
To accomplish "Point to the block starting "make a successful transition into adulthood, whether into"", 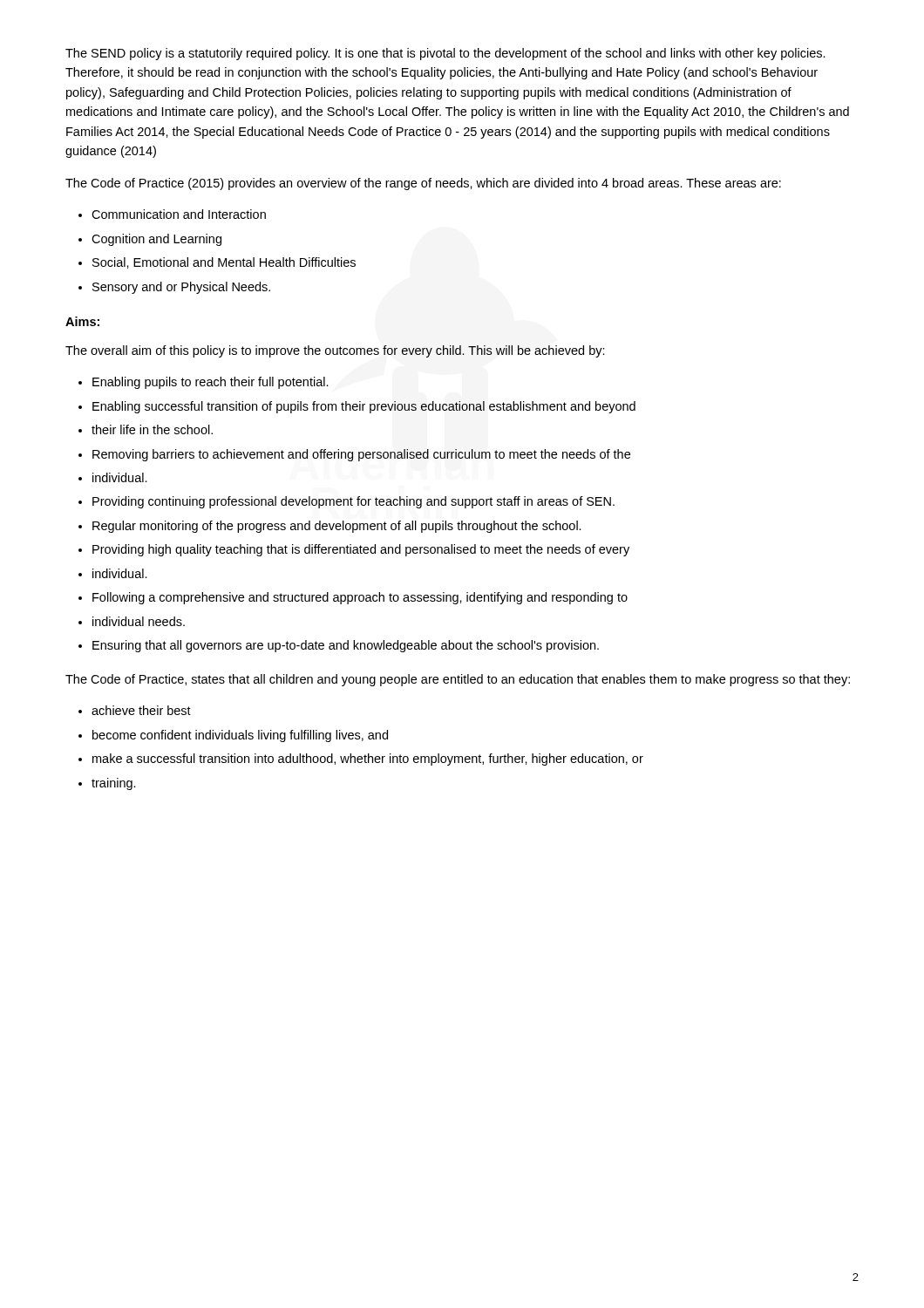I will click(x=367, y=759).
